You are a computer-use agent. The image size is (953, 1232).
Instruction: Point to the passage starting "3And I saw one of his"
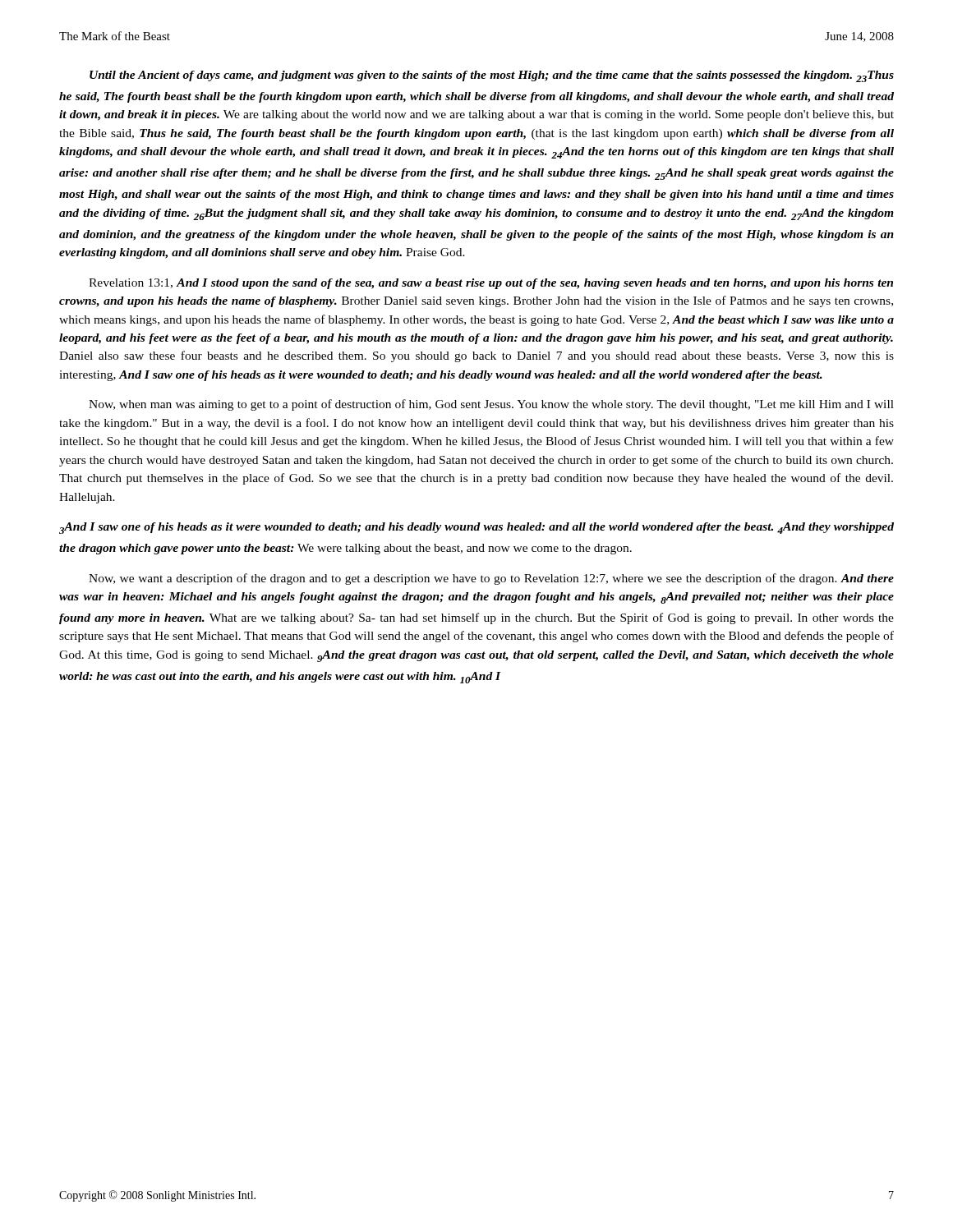point(476,537)
